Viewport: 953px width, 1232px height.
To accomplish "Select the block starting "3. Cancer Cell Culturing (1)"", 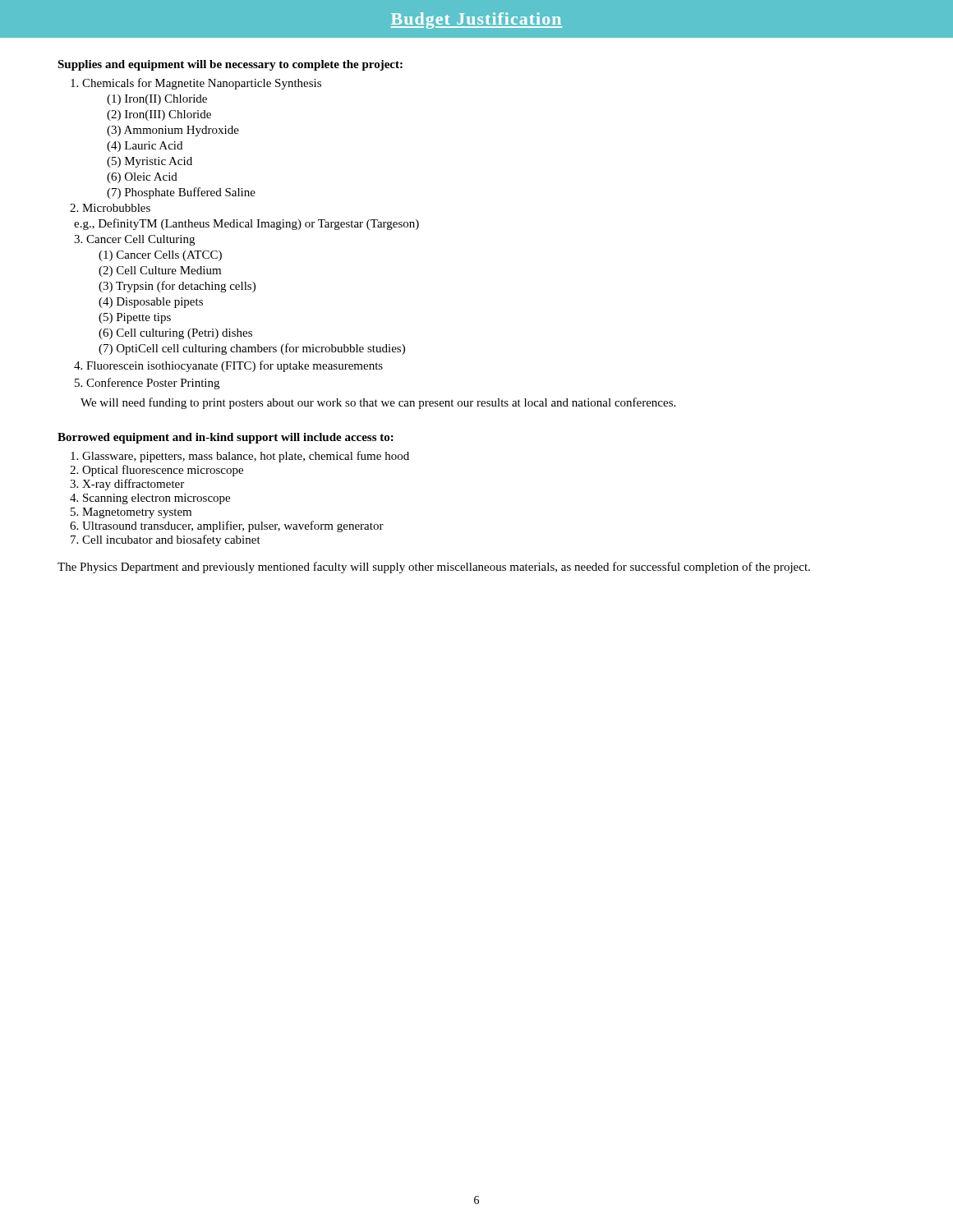I will coord(134,240).
